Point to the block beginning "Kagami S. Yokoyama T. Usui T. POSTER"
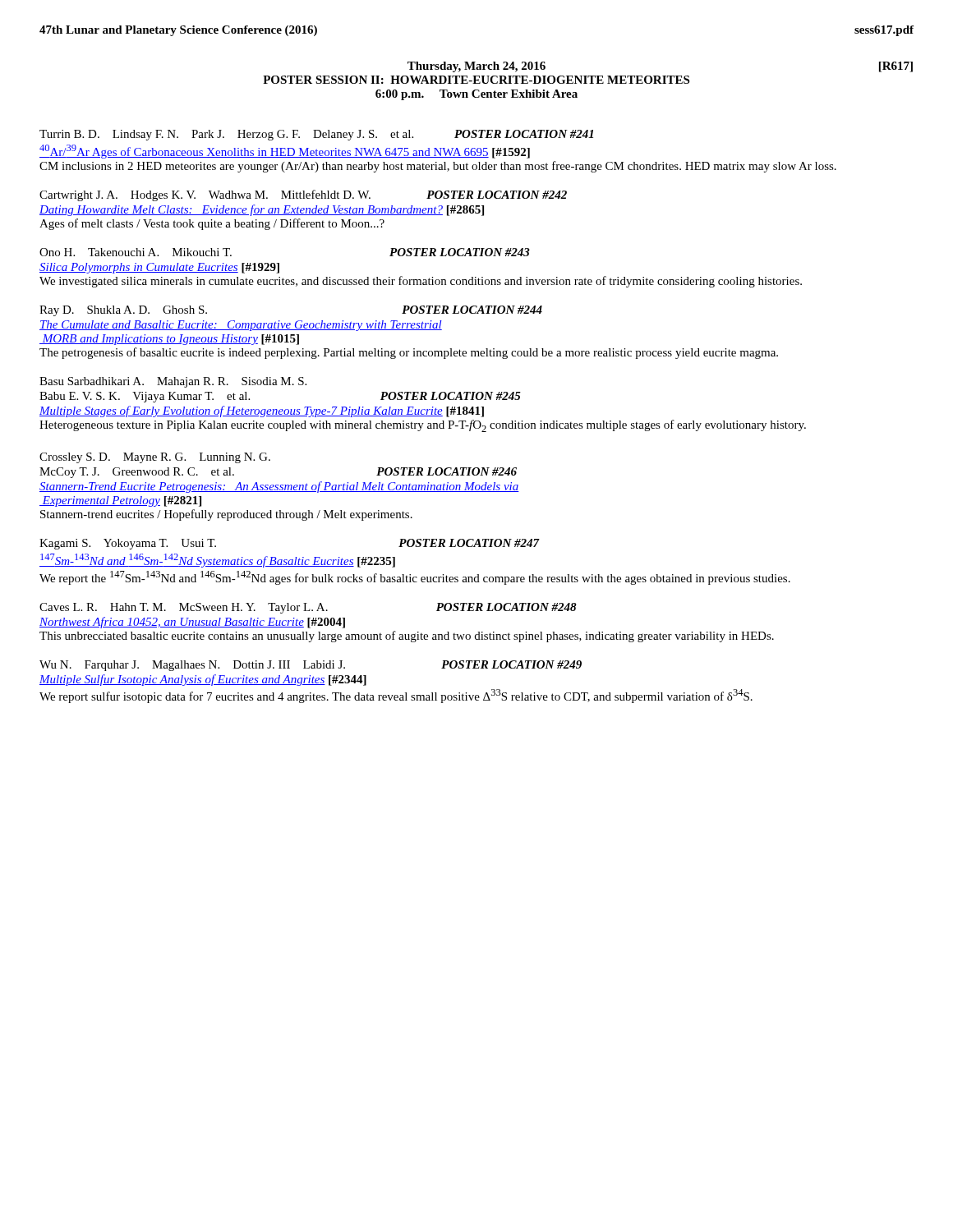 tap(64, 544)
